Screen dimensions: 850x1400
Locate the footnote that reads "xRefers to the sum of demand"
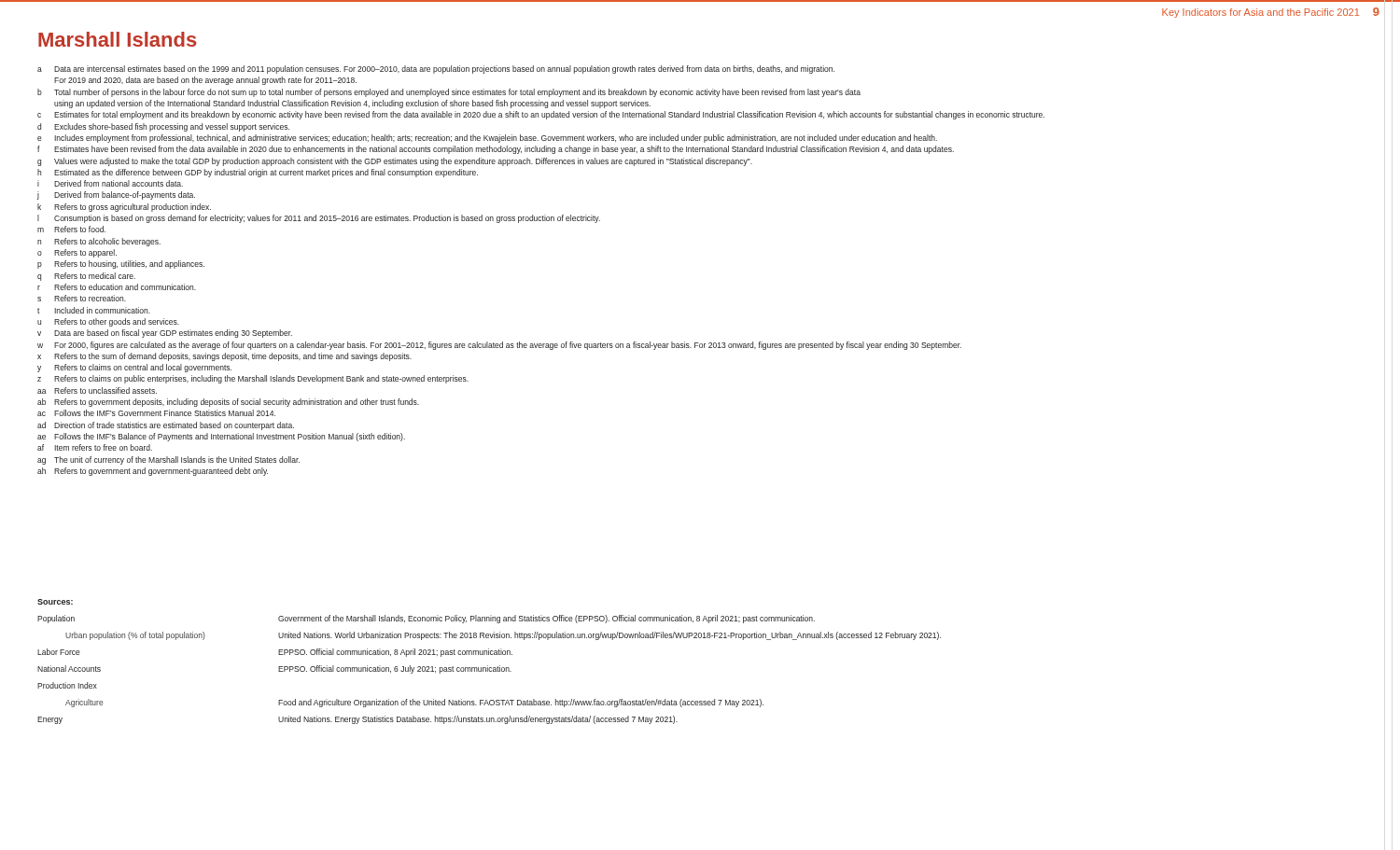pyautogui.click(x=700, y=356)
